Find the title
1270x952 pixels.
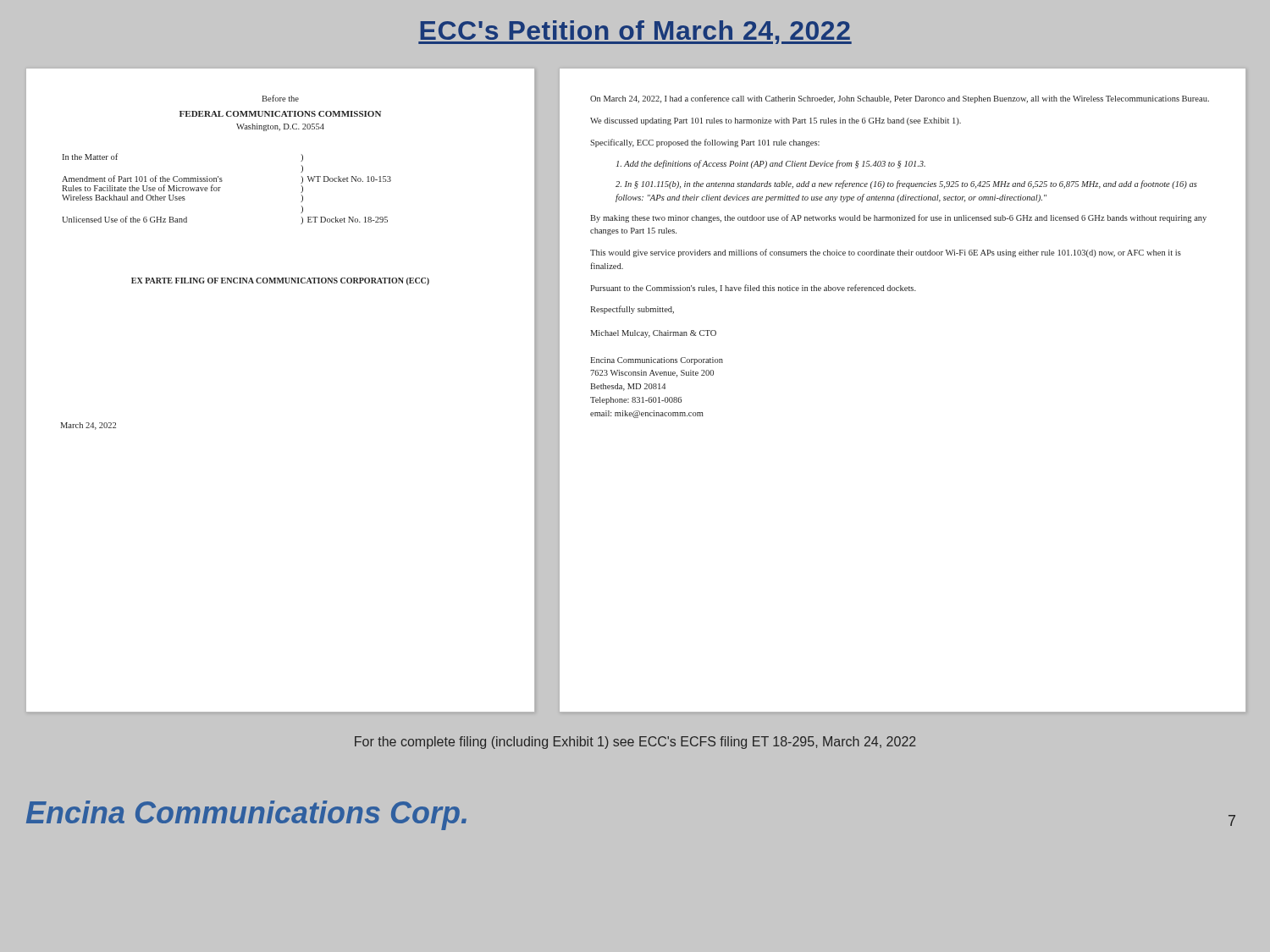pyautogui.click(x=635, y=30)
